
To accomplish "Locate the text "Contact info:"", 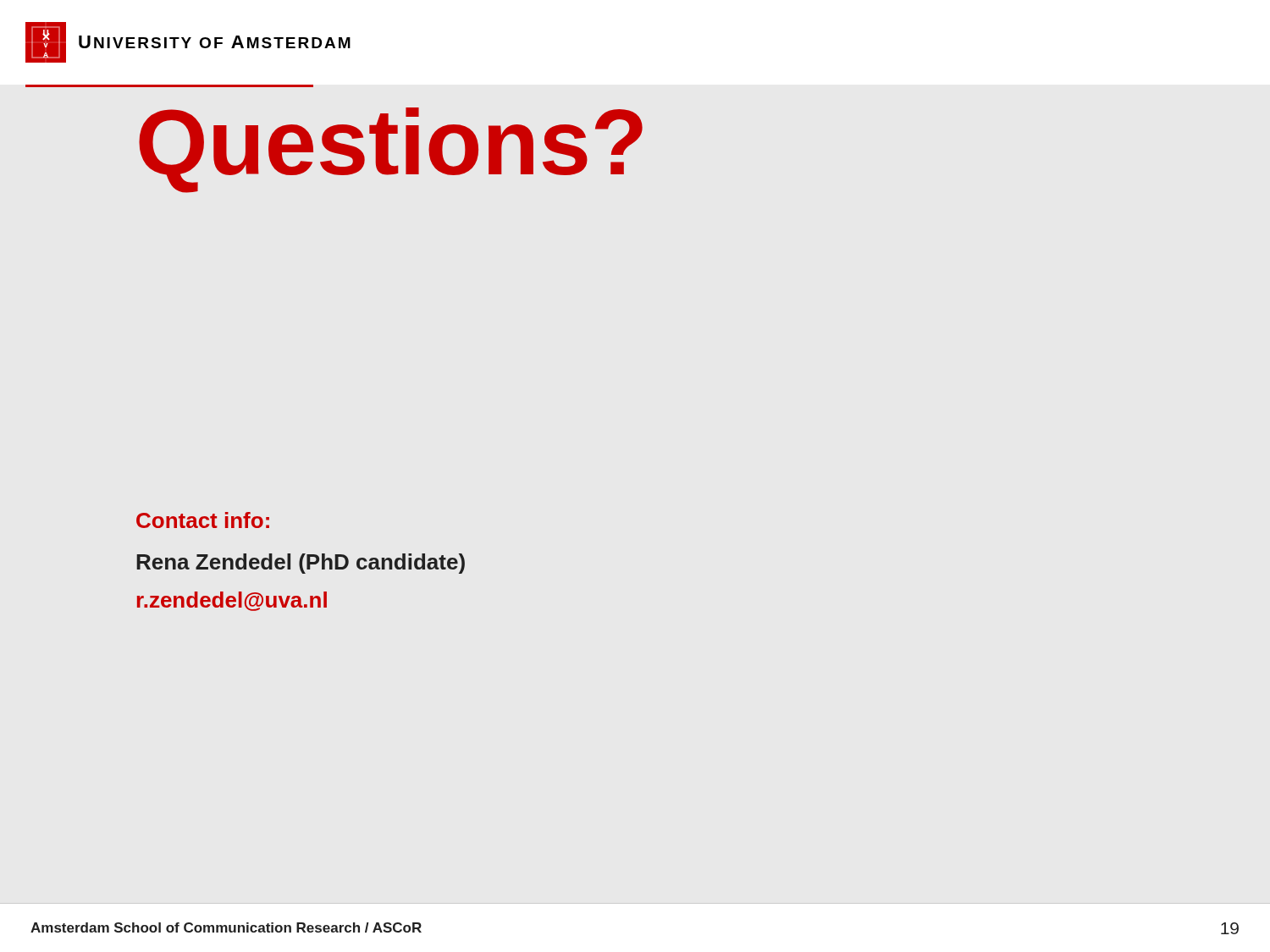I will tap(203, 520).
